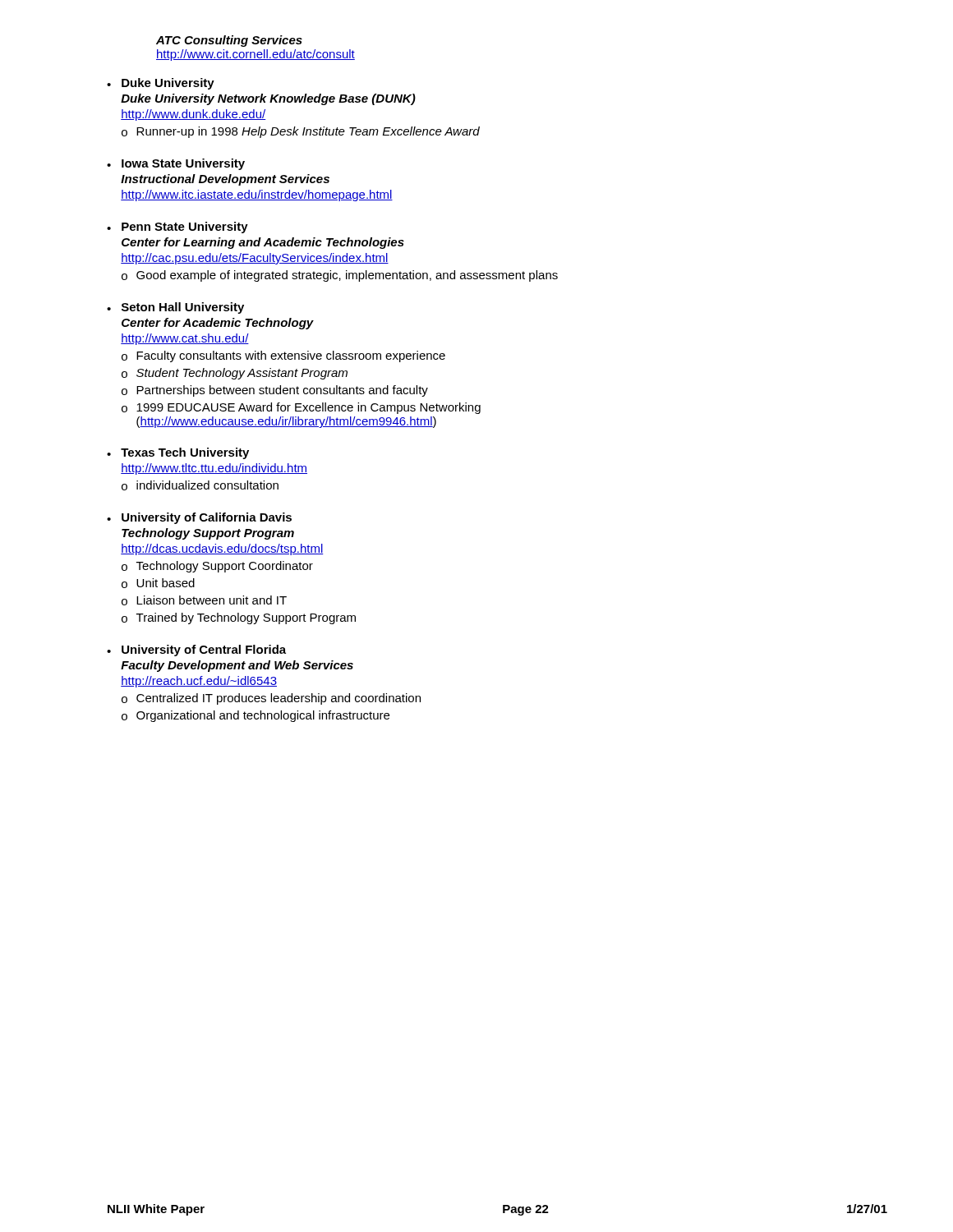Click on the block starting "ATC Consulting Services http://www.cit.cornell.edu/atc/consult"
Viewport: 953px width, 1232px height.
pos(229,41)
